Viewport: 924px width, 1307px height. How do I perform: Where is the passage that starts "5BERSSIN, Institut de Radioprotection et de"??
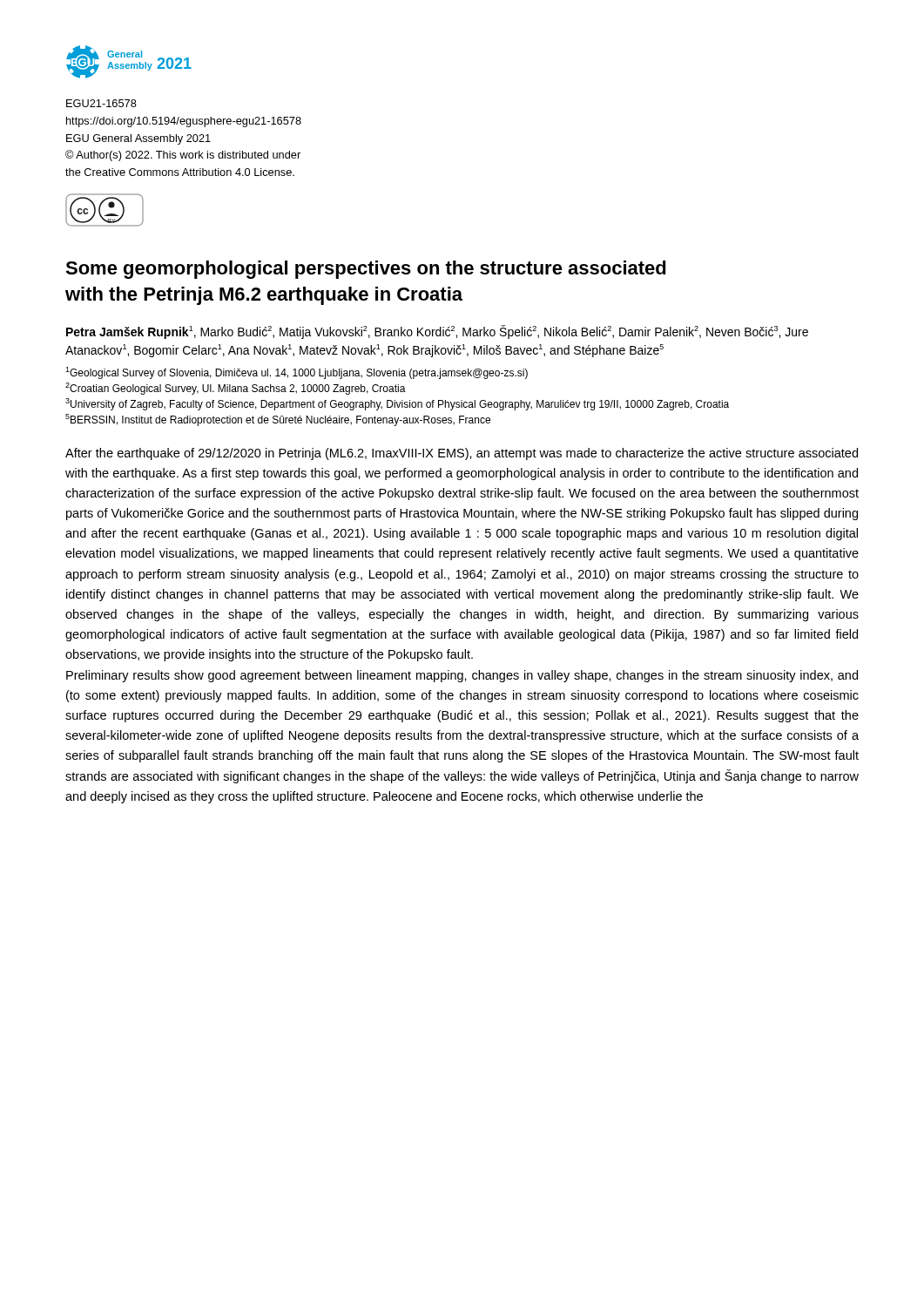click(278, 419)
